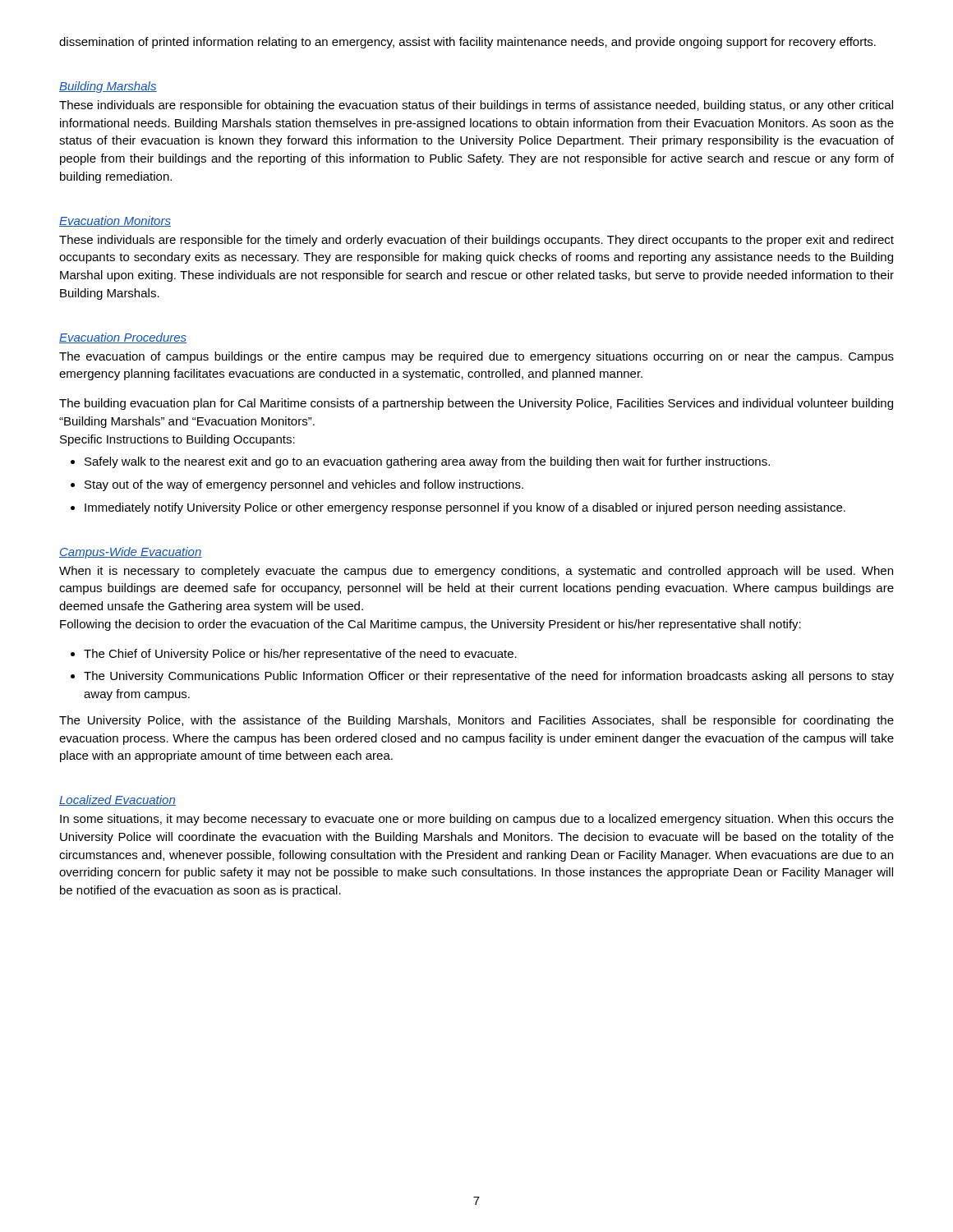The image size is (953, 1232).
Task: Select the text block with the text "The evacuation of campus buildings or the entire"
Action: pos(476,365)
